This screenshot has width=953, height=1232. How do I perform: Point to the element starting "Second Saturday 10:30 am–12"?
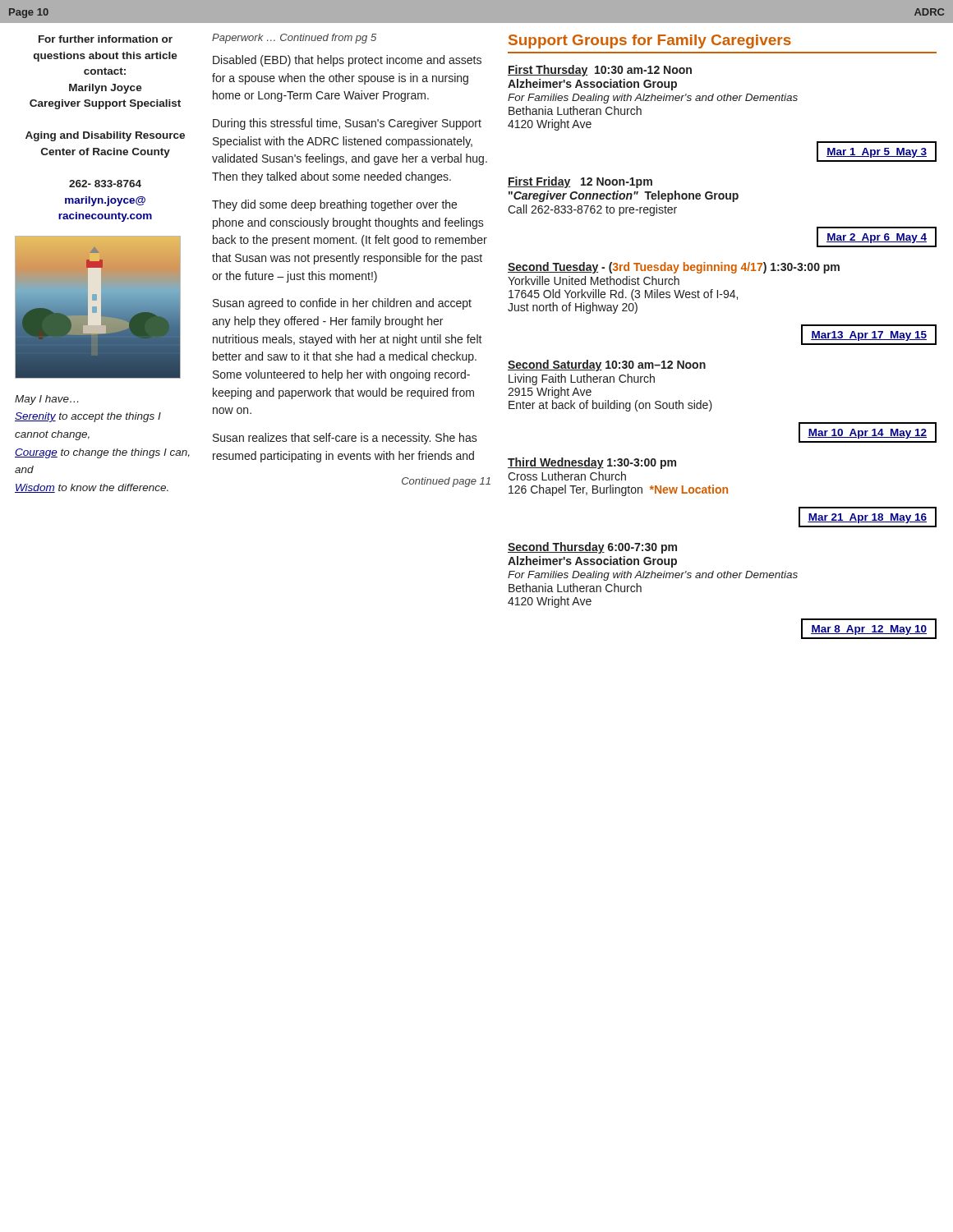pos(722,405)
